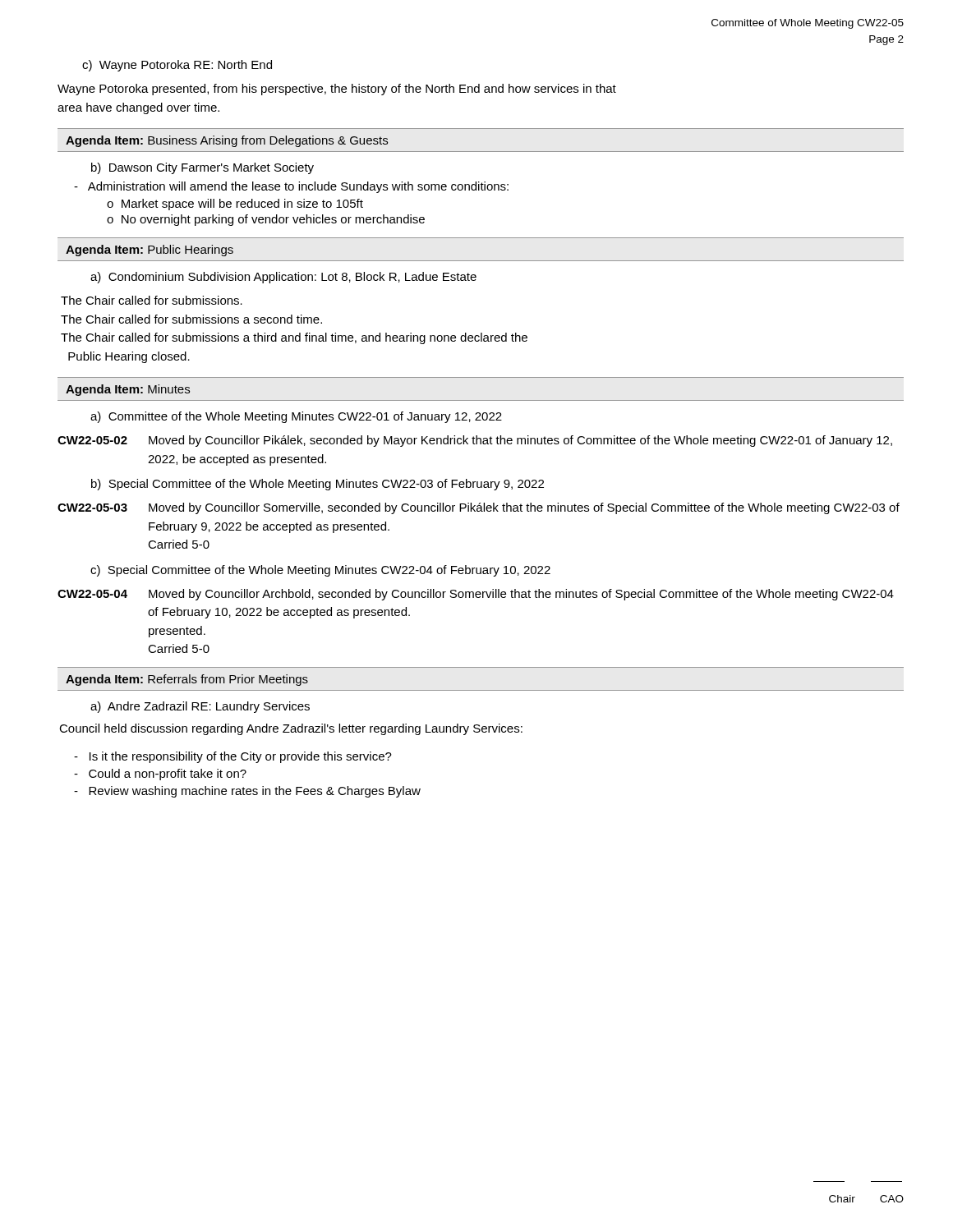953x1232 pixels.
Task: Click on the element starting "Council held discussion regarding Andre Zadrazil's"
Action: tap(291, 728)
